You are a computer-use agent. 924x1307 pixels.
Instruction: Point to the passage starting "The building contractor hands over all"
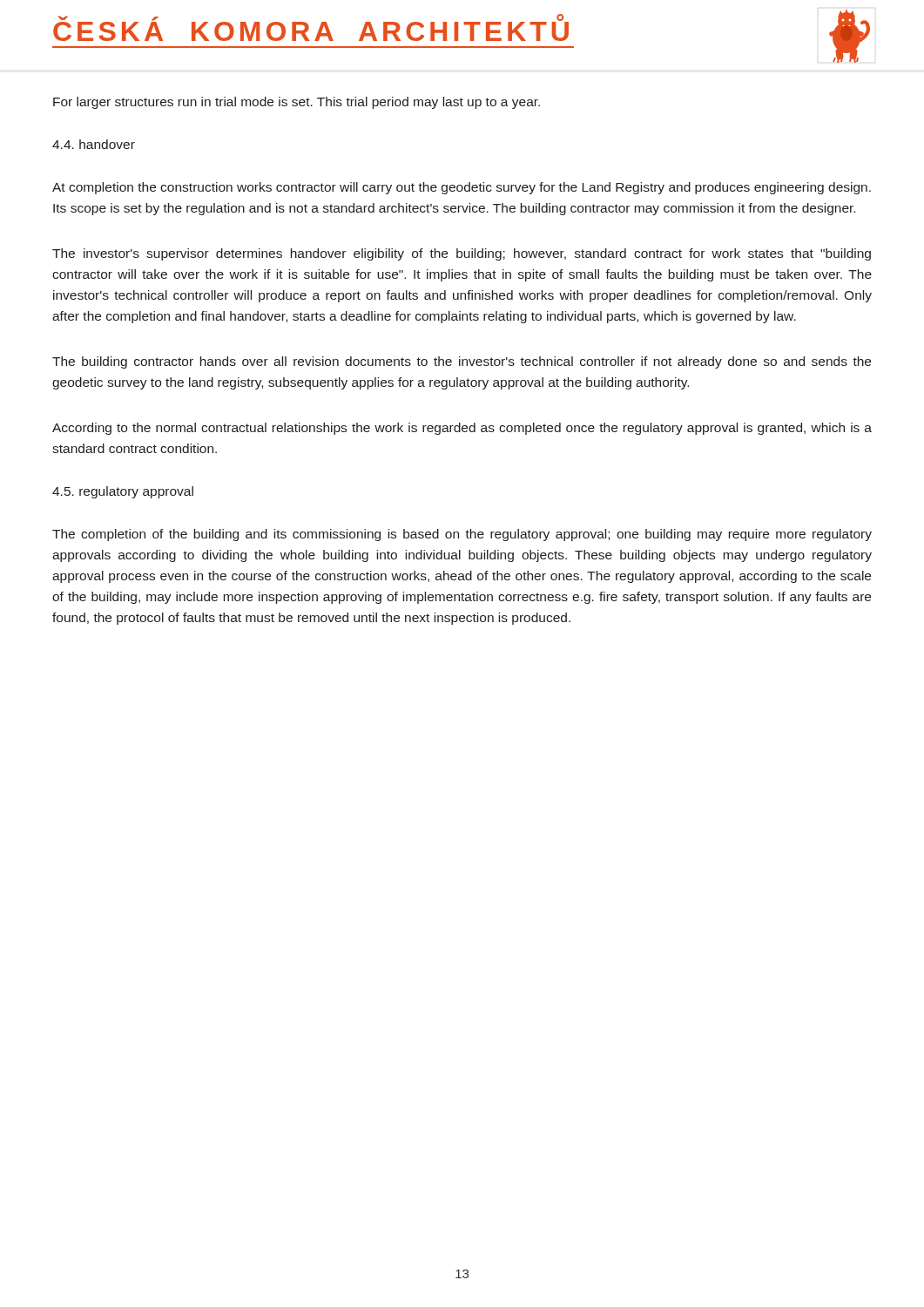click(462, 372)
